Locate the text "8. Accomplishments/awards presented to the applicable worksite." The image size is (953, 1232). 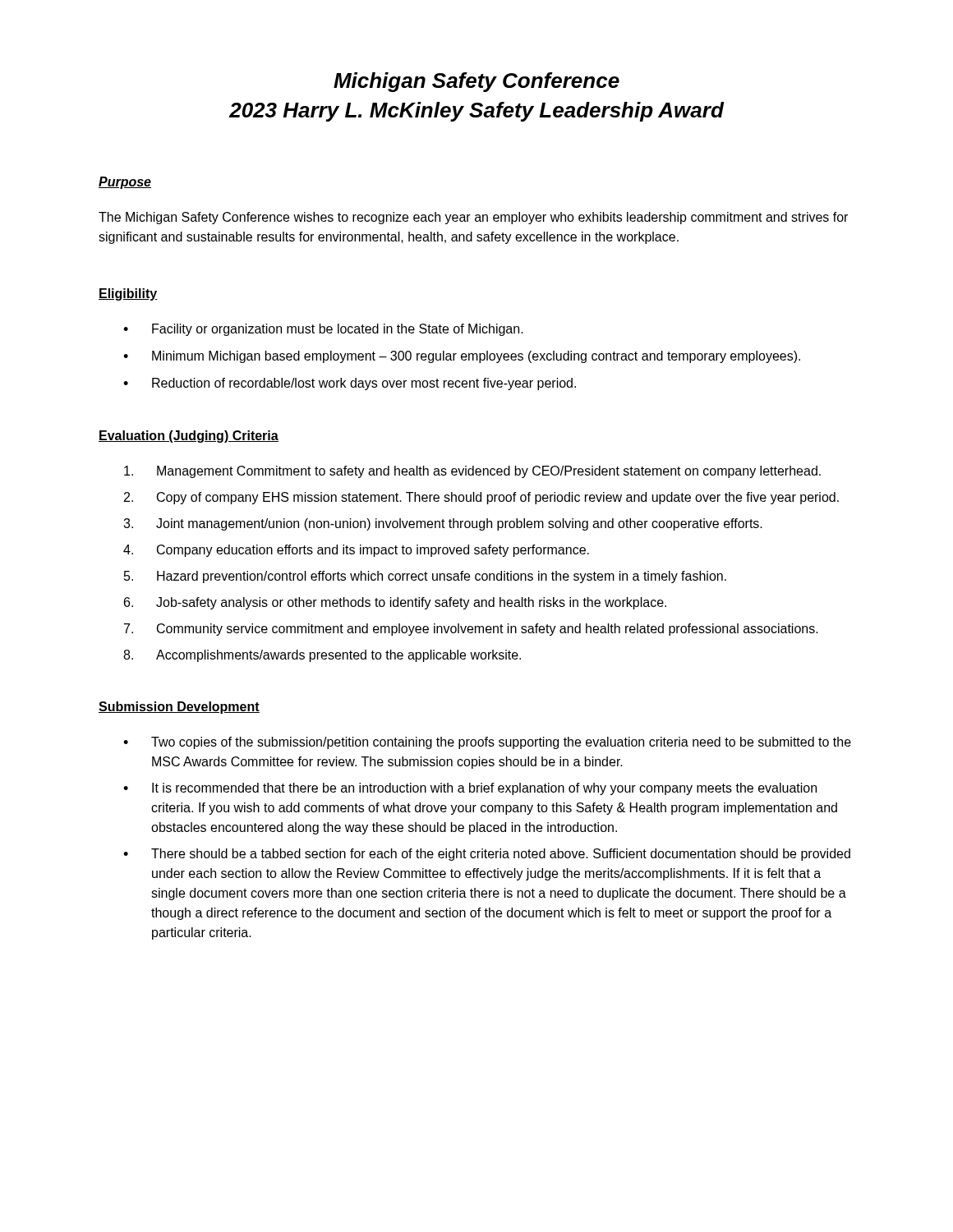(489, 656)
